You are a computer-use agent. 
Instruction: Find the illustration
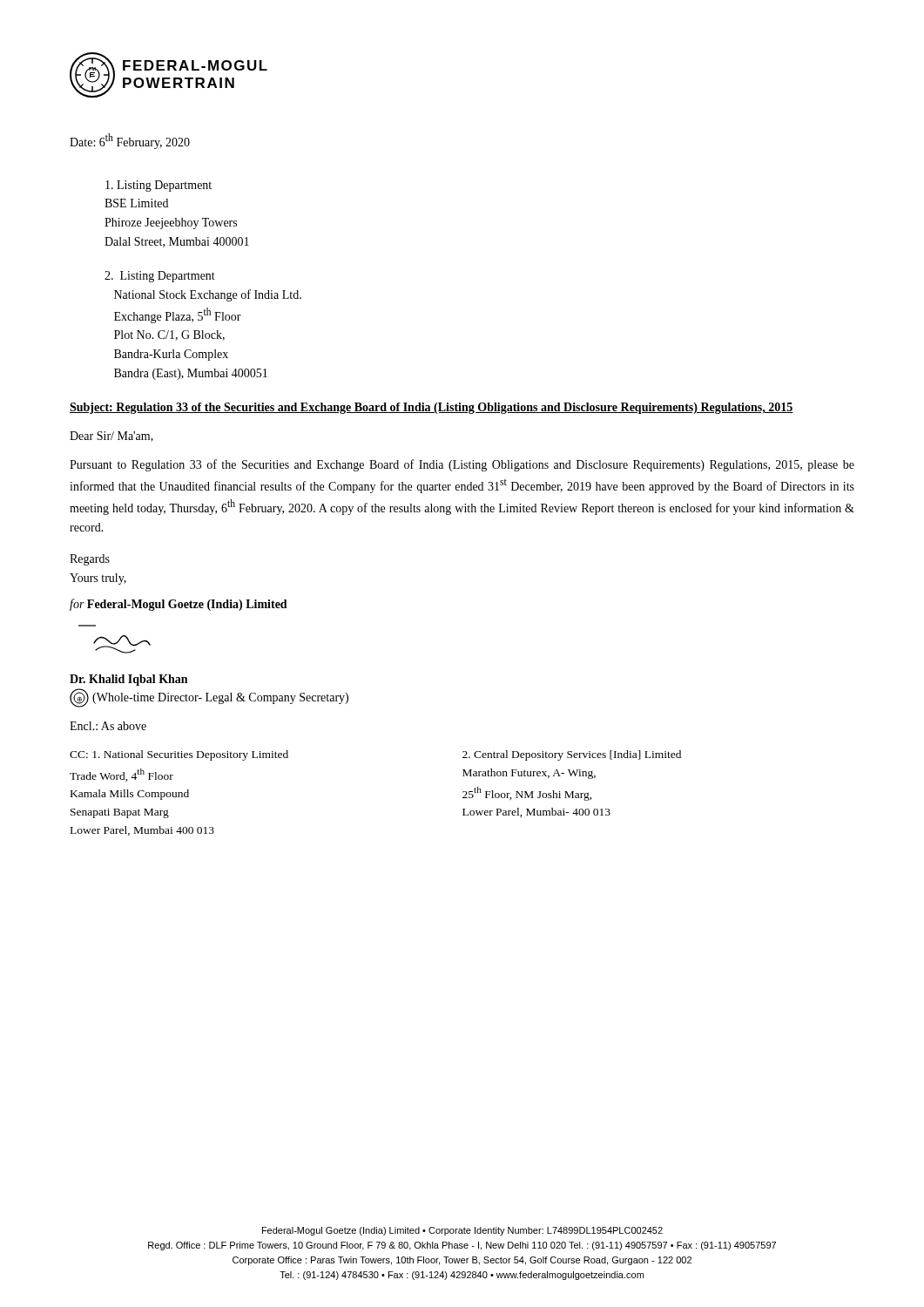[462, 642]
